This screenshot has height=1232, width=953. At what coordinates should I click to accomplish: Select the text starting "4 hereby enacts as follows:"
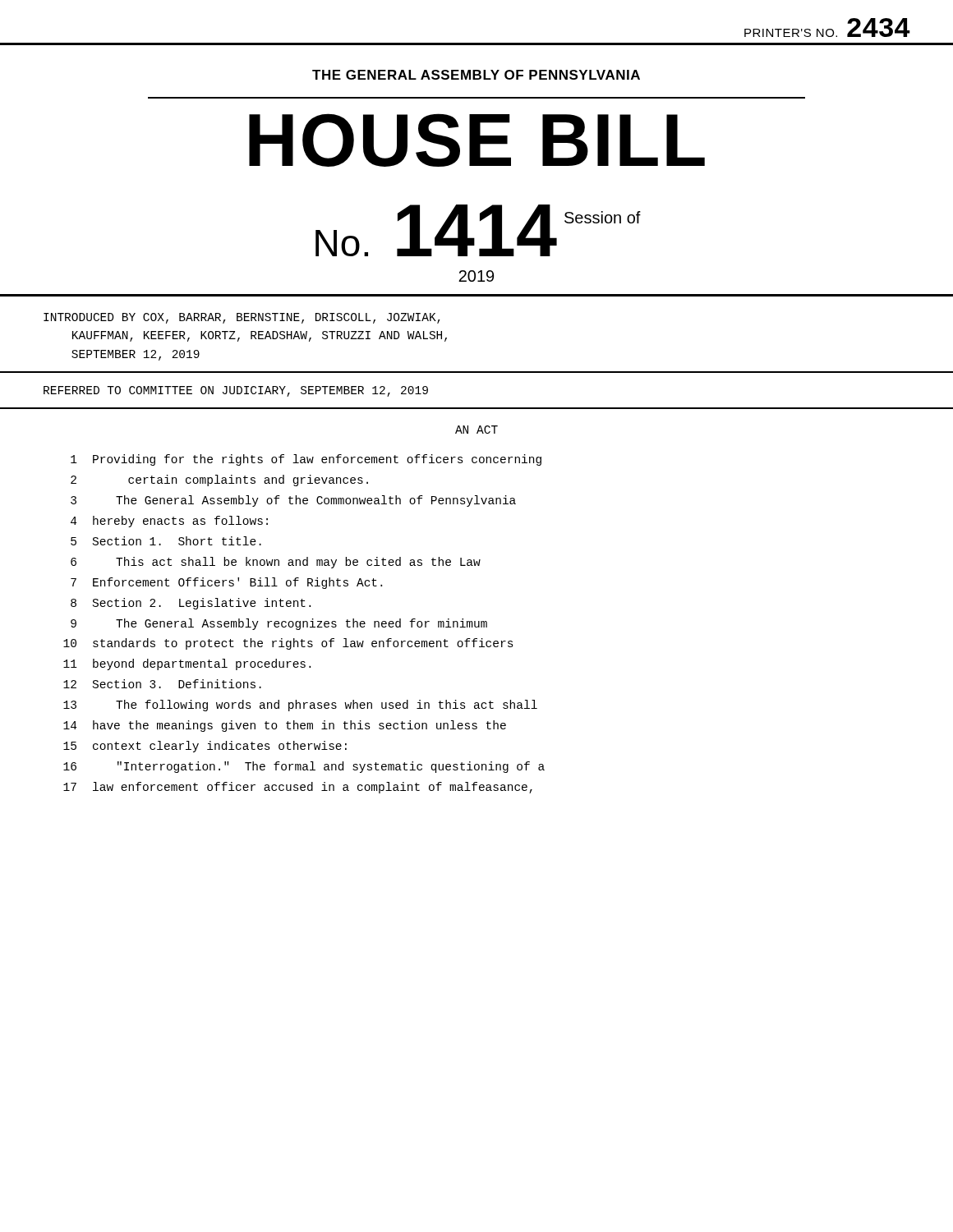169,522
